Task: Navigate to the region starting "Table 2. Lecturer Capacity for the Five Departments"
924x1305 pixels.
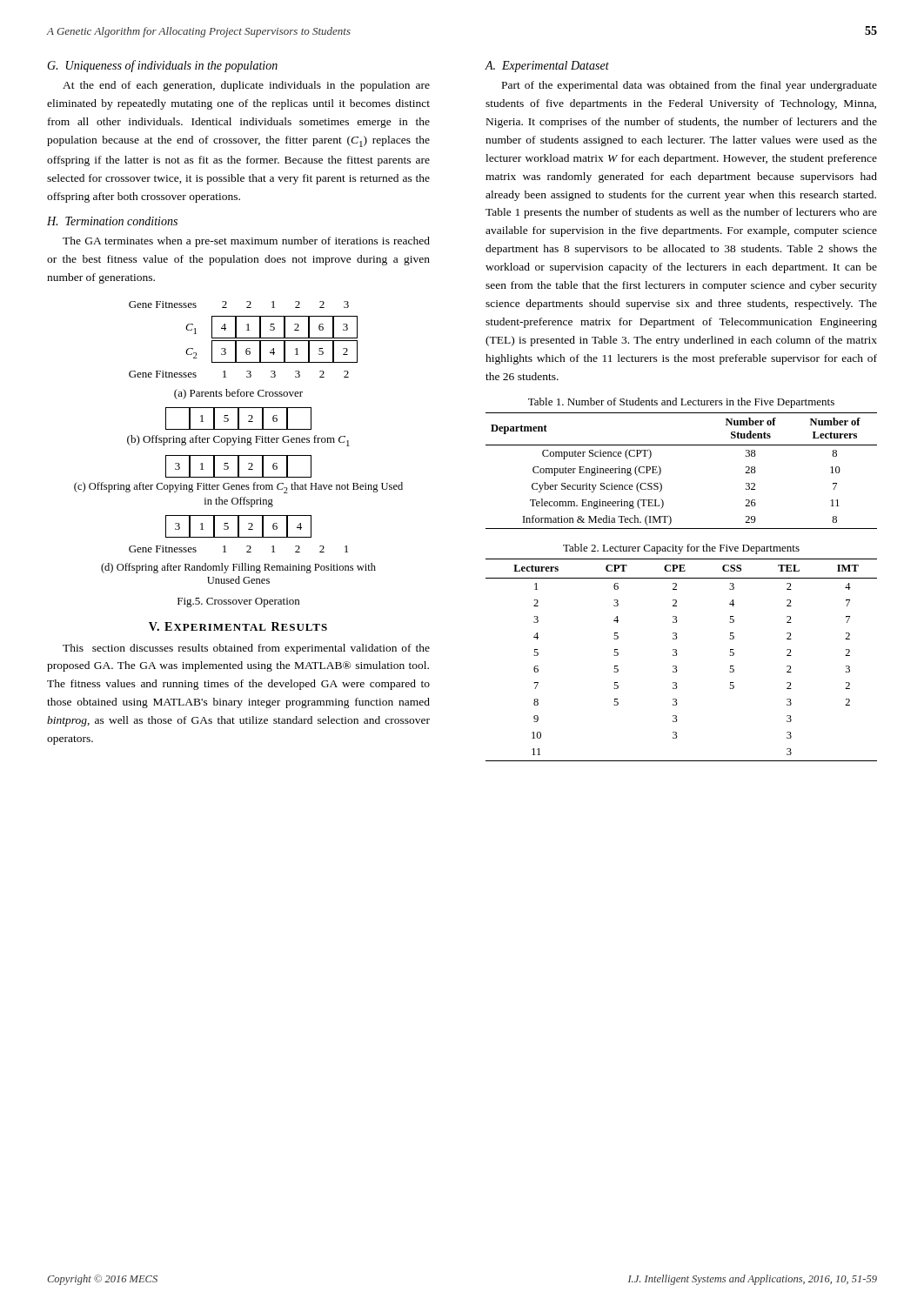Action: (x=681, y=547)
